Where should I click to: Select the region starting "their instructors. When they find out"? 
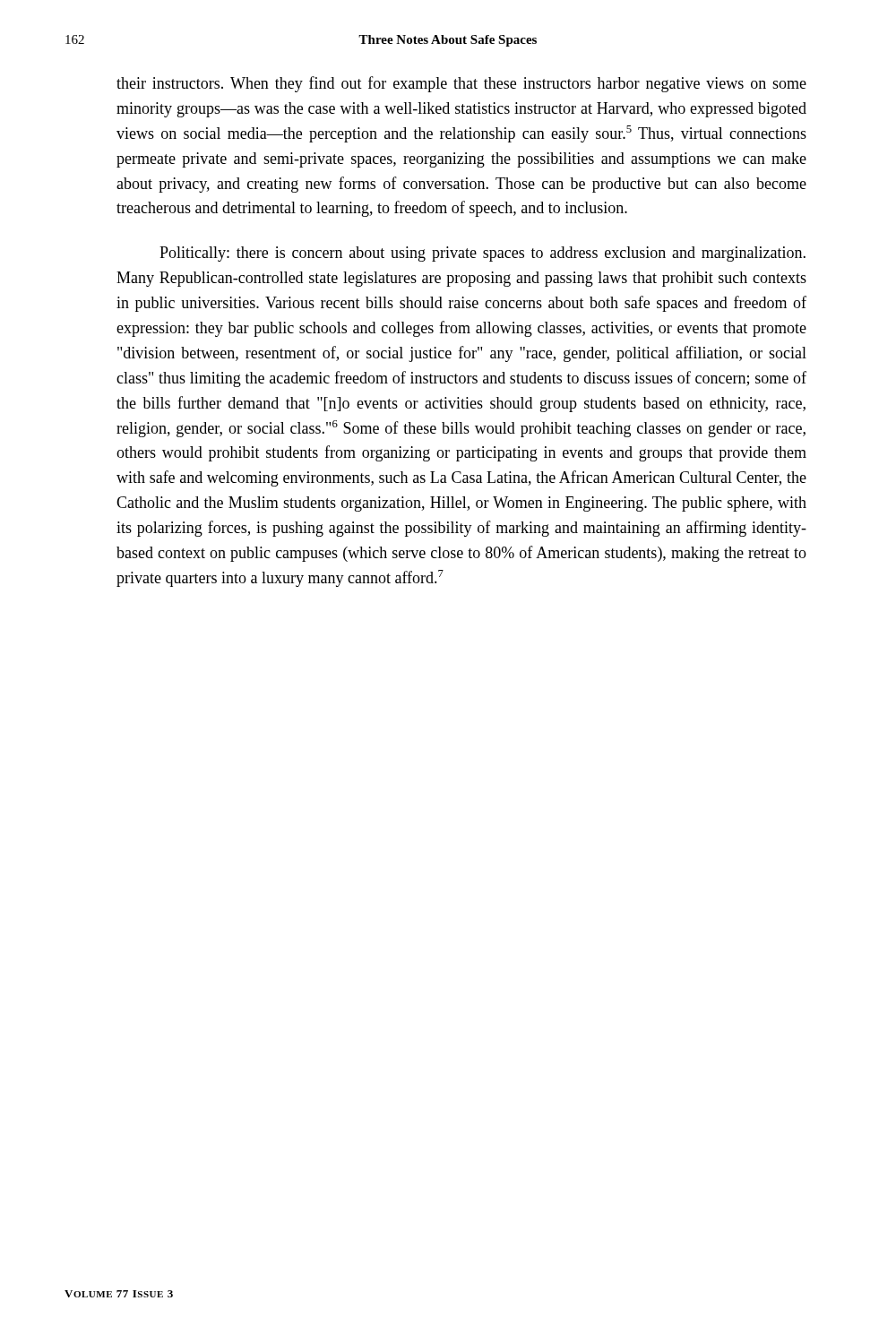[461, 146]
